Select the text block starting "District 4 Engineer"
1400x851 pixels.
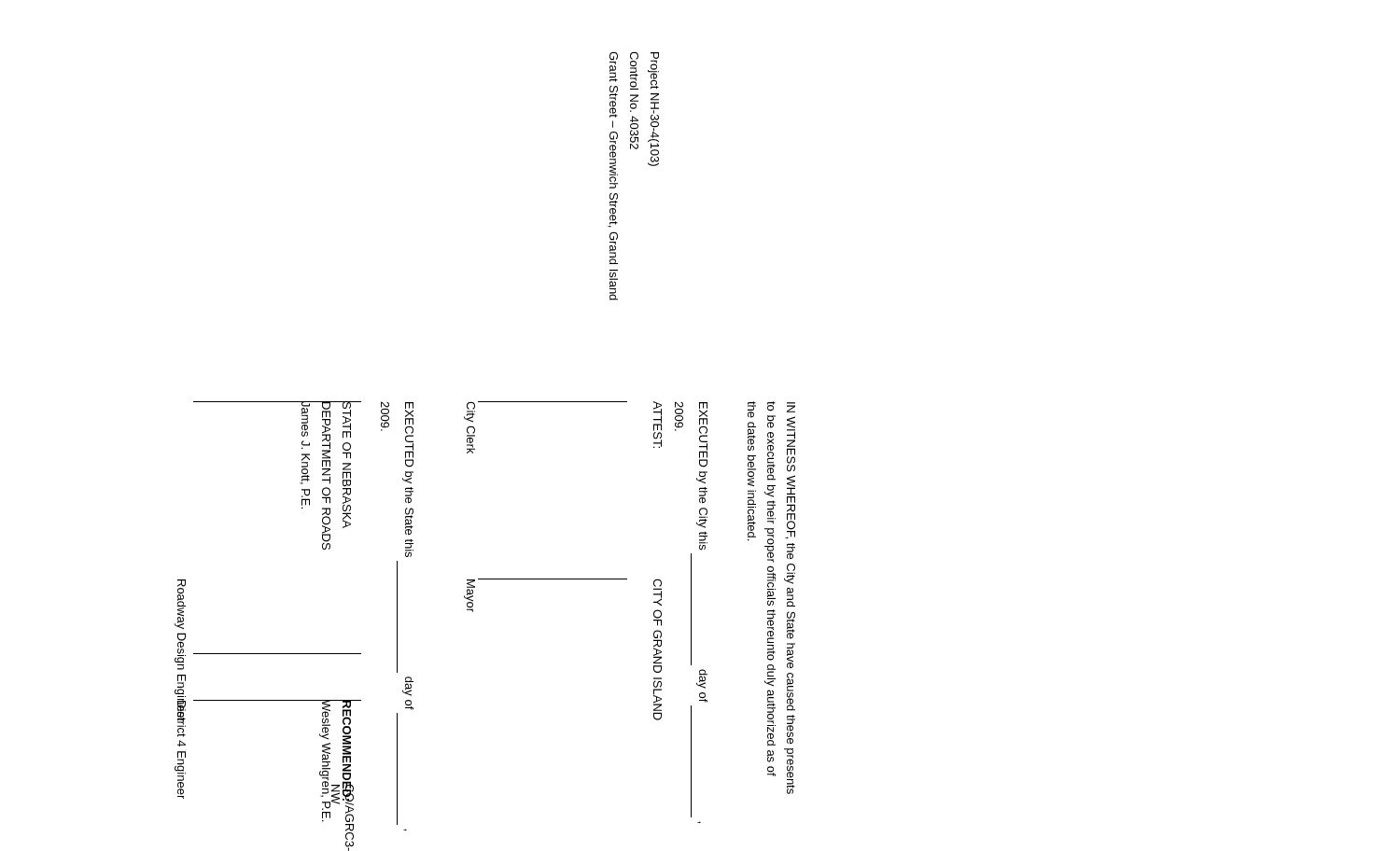click(x=182, y=749)
